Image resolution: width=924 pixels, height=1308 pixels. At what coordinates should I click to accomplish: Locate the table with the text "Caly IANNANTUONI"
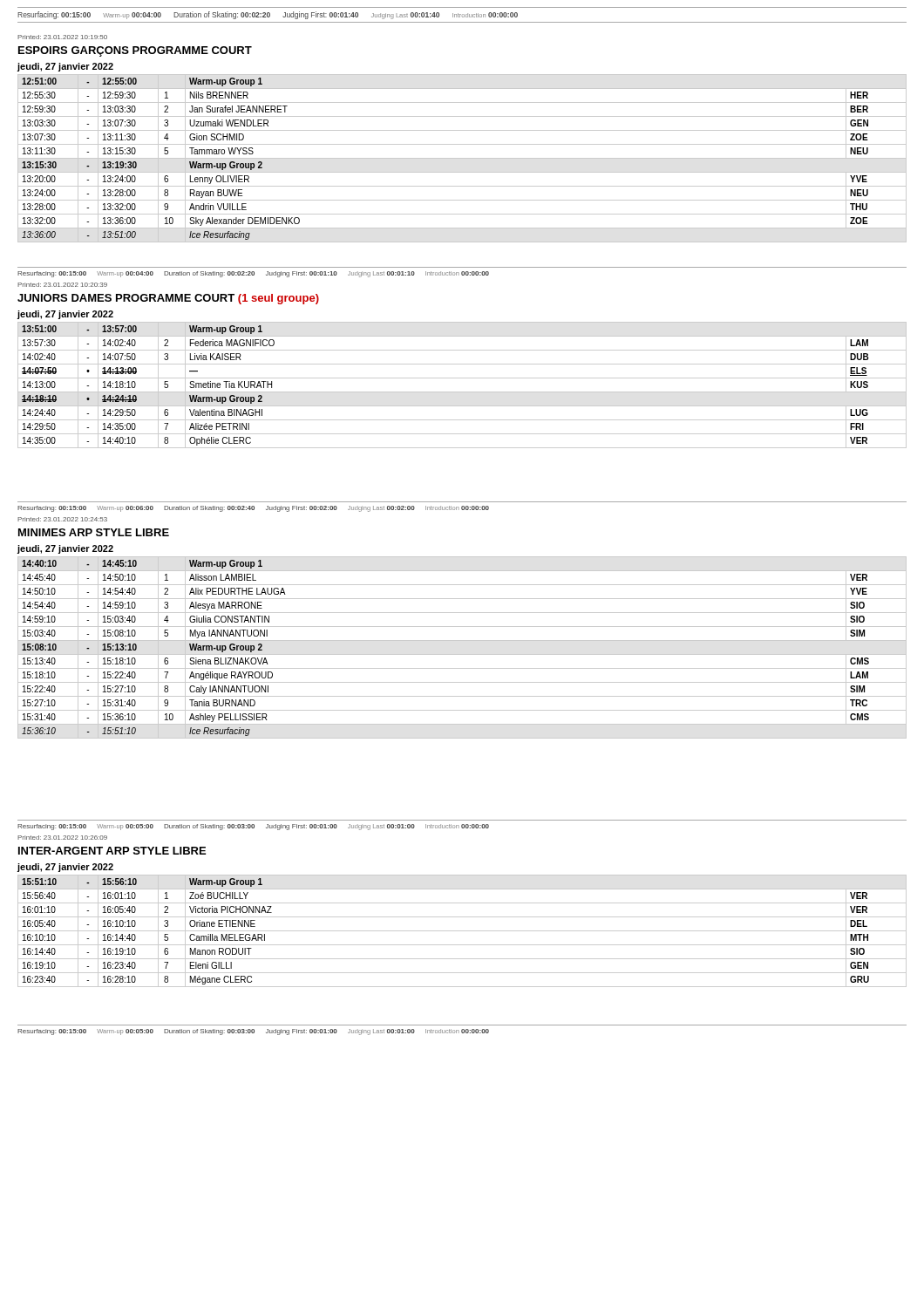(x=462, y=647)
